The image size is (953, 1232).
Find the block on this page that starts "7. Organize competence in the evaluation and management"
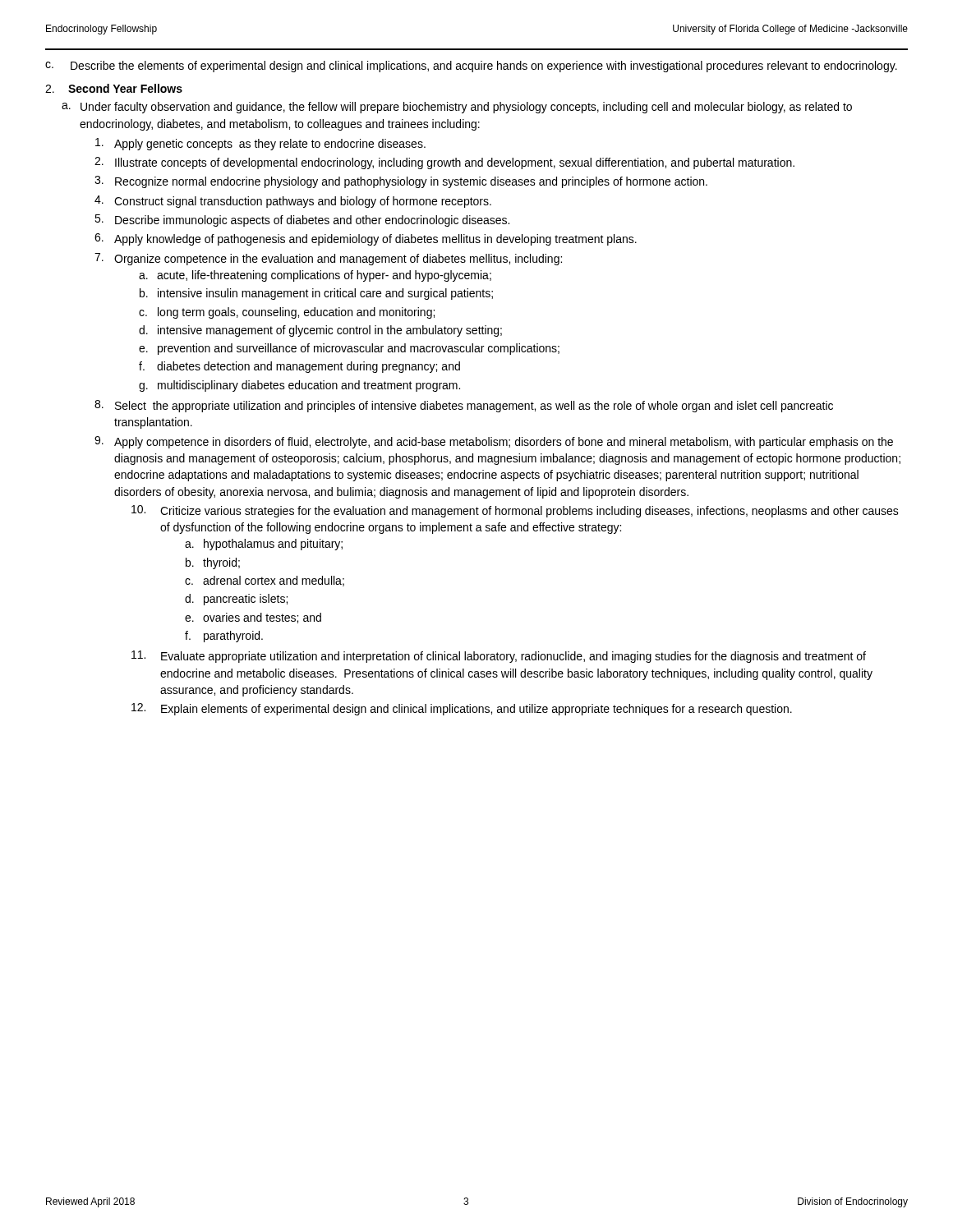click(x=501, y=323)
